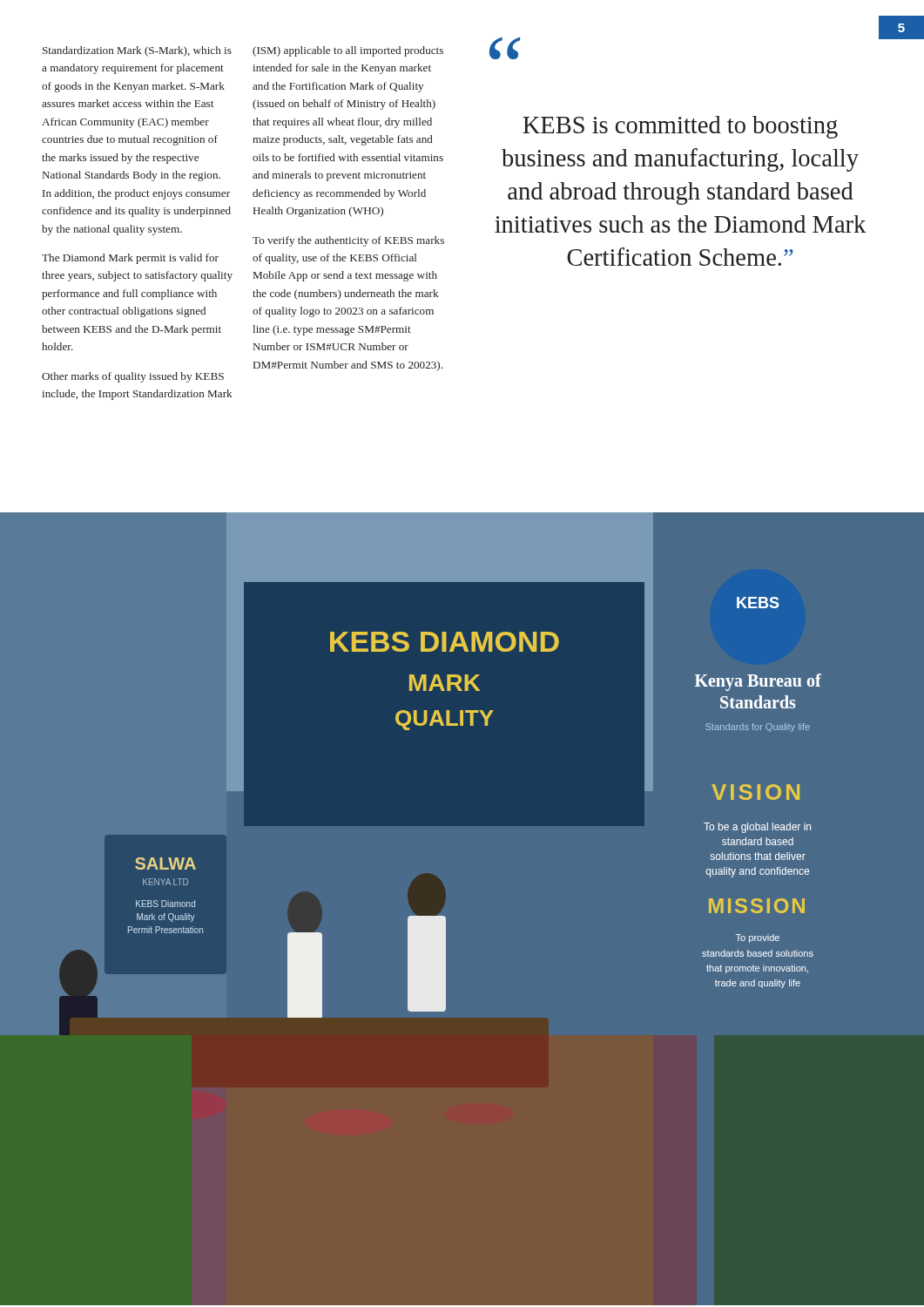Click on the photo
This screenshot has height=1307, width=924.
(462, 909)
